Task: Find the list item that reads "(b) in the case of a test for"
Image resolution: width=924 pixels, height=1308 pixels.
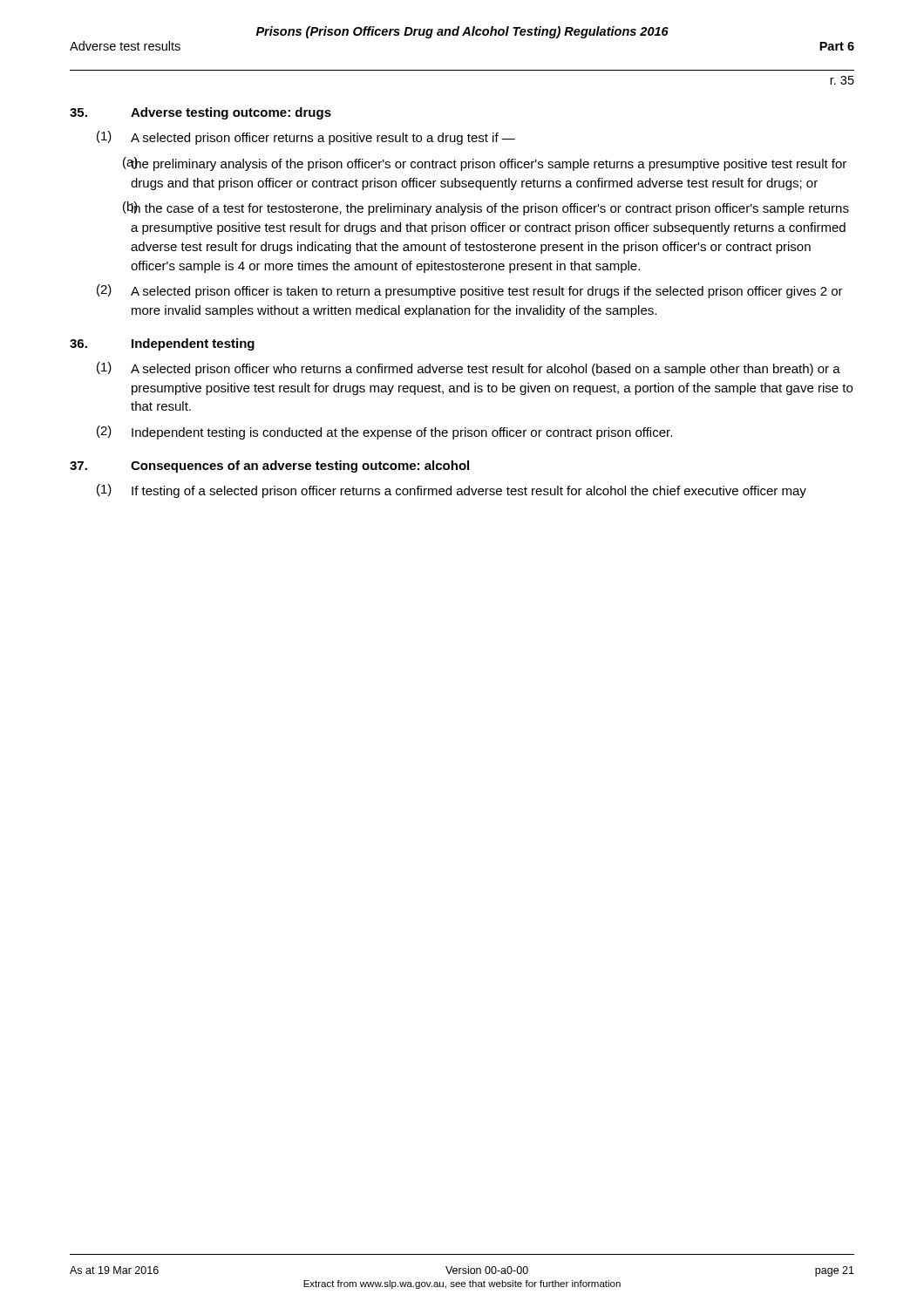Action: click(x=462, y=237)
